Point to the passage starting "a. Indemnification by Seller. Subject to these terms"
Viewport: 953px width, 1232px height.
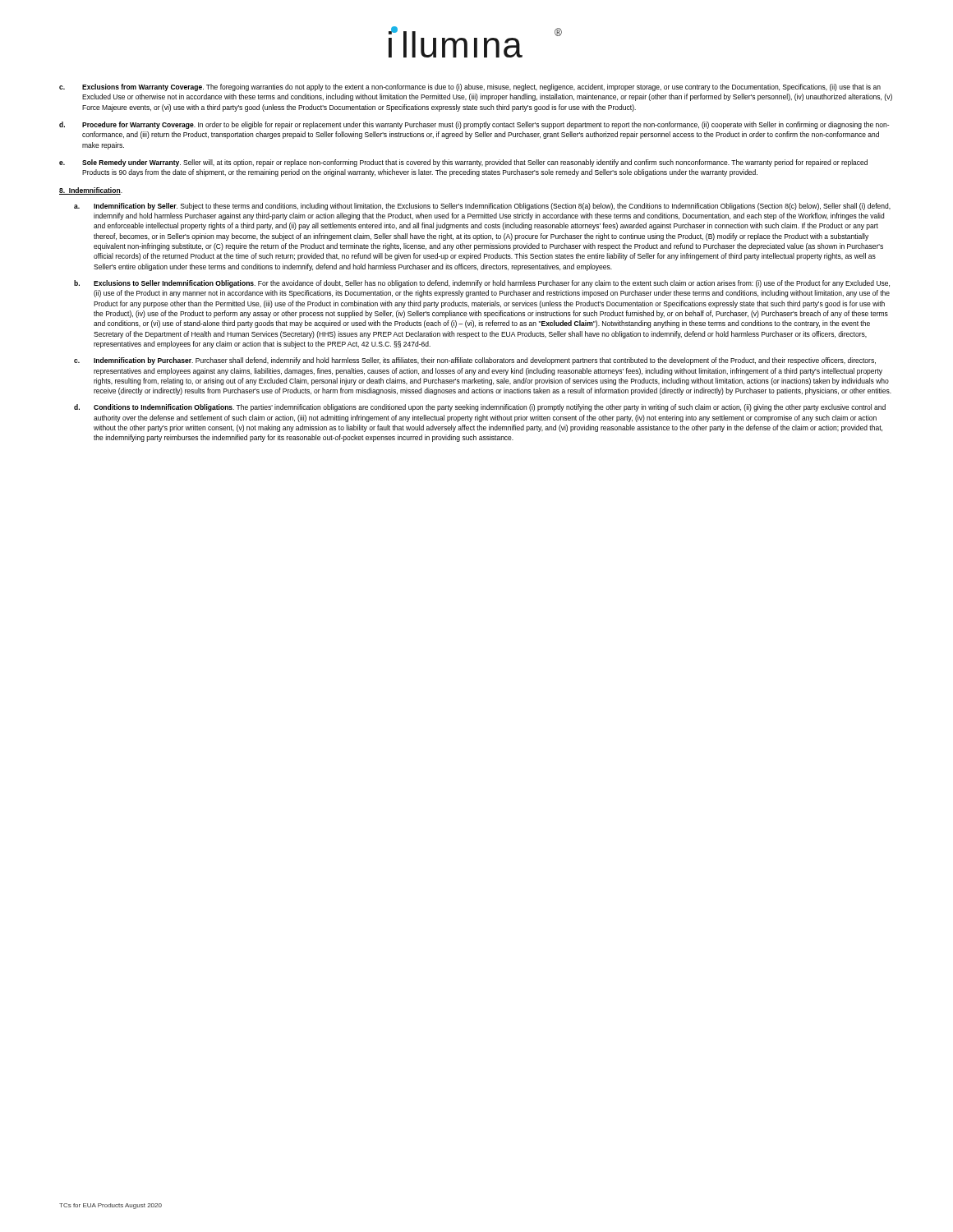[484, 236]
